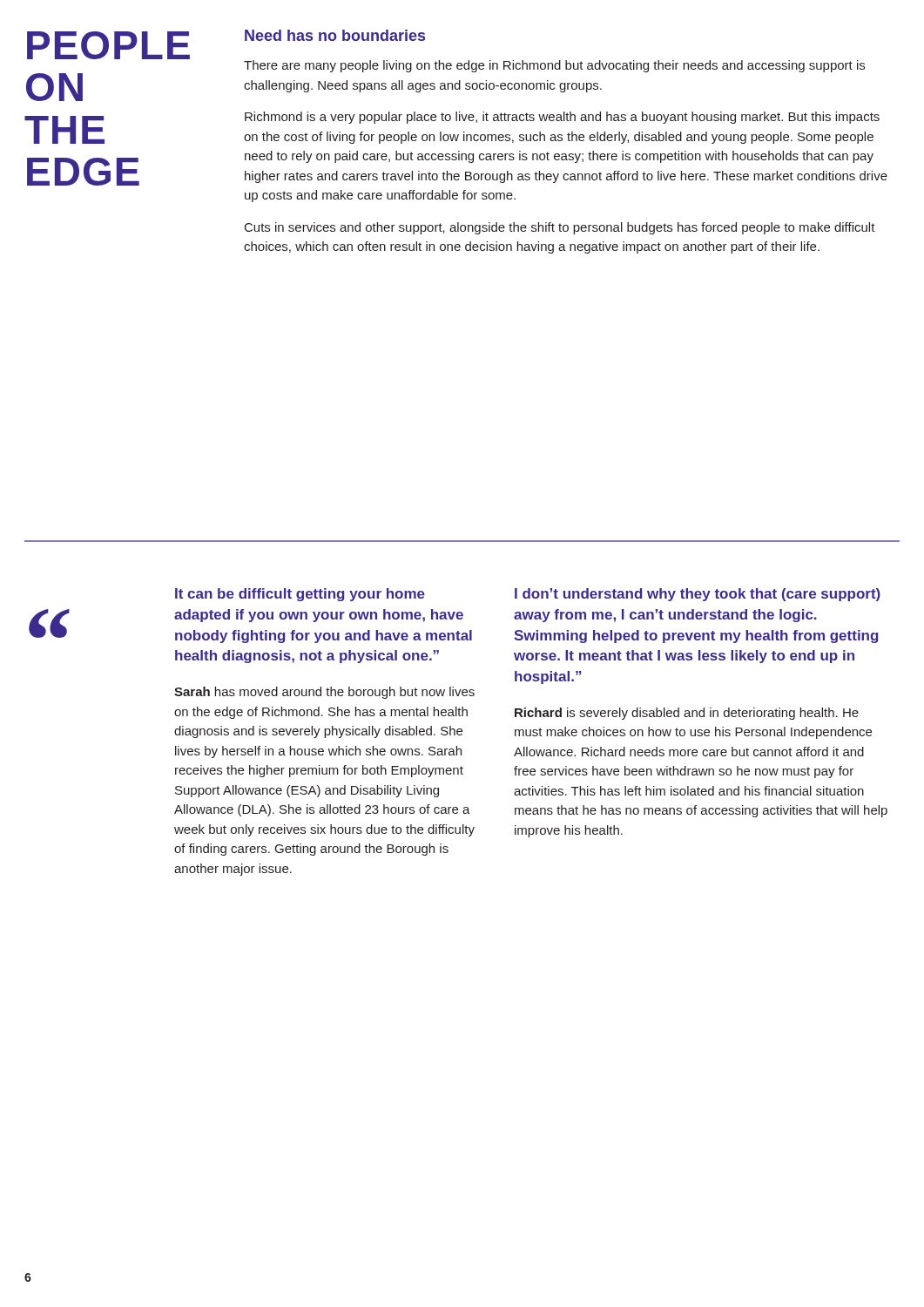This screenshot has width=924, height=1307.
Task: Click on the section header that says "Need has no boundaries"
Action: [x=335, y=36]
